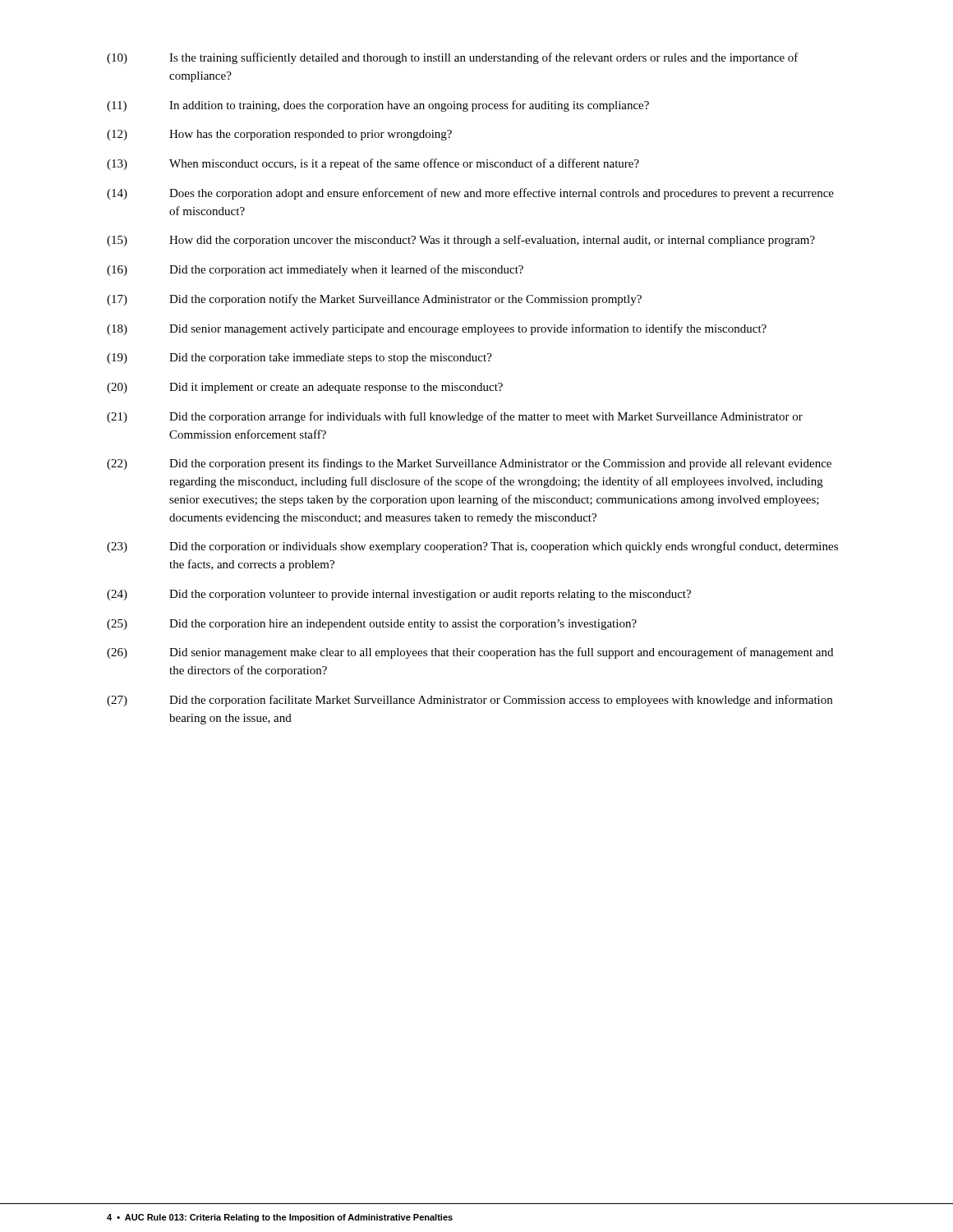The height and width of the screenshot is (1232, 953).
Task: Click on the element starting "(27) Did the corporation facilitate Market Surveillance Administrator"
Action: pyautogui.click(x=476, y=709)
